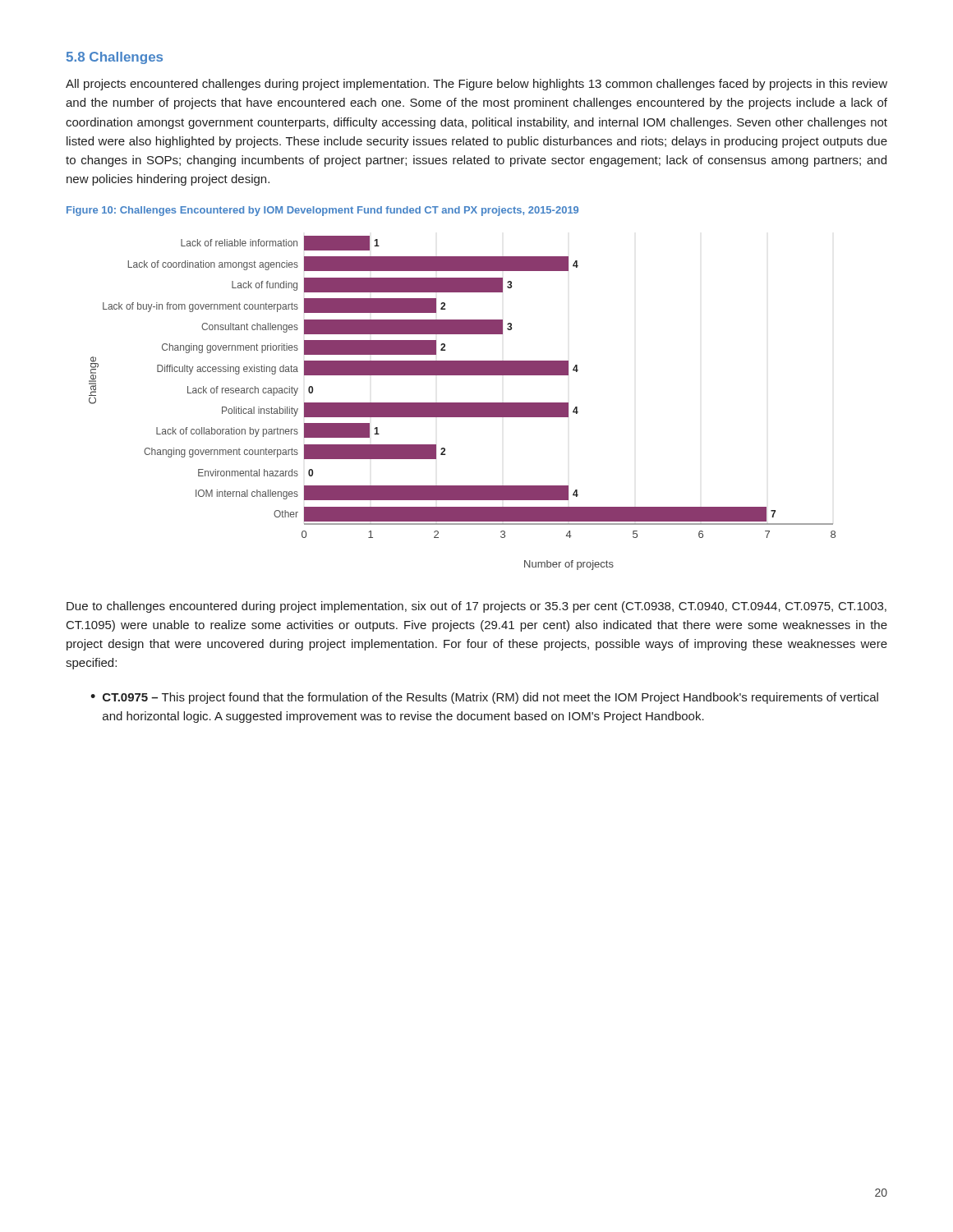Point to the region starting "5.8 Challenges"

115,57
